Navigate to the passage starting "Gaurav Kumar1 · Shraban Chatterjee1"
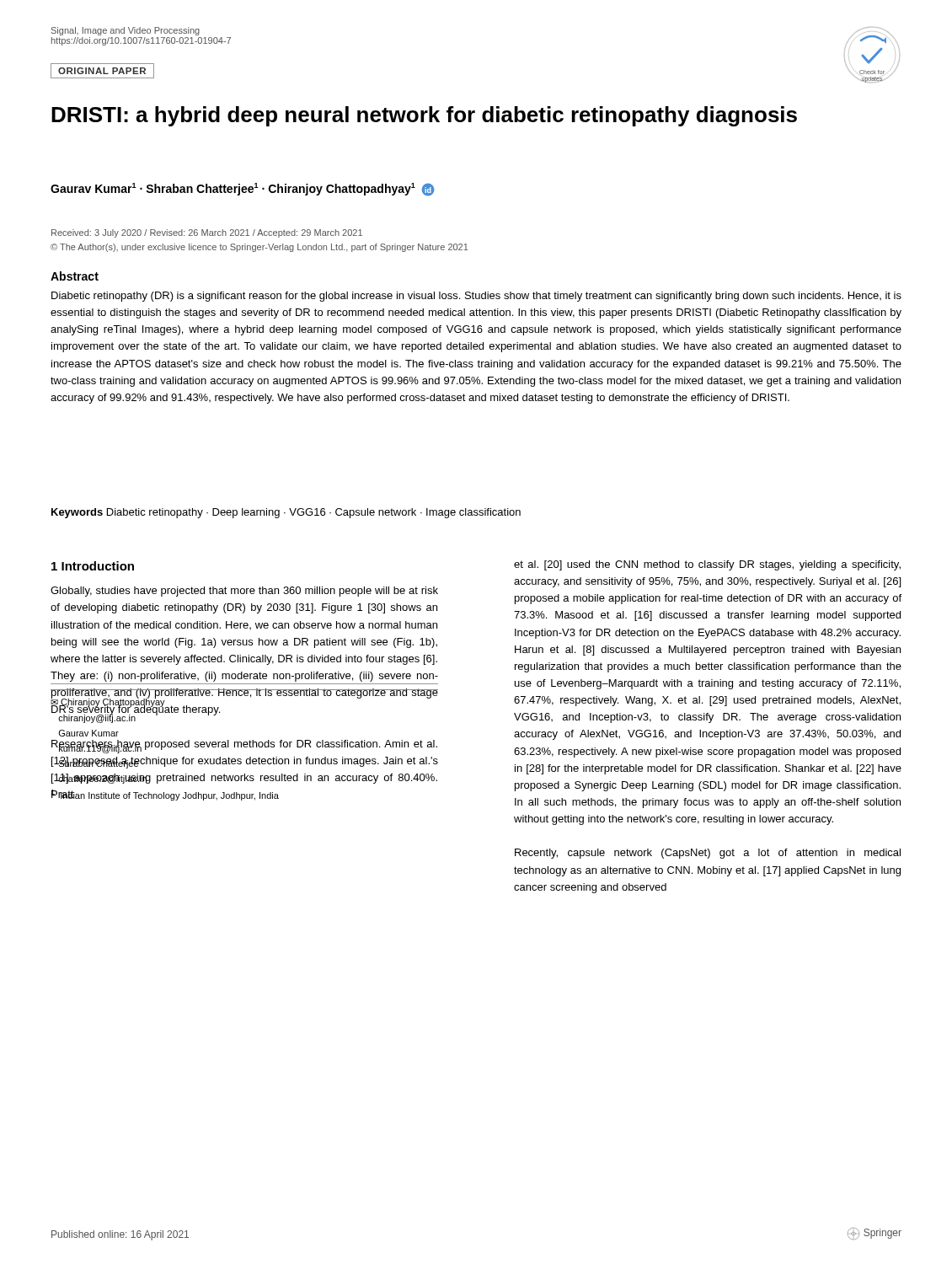The width and height of the screenshot is (952, 1264). click(x=243, y=189)
